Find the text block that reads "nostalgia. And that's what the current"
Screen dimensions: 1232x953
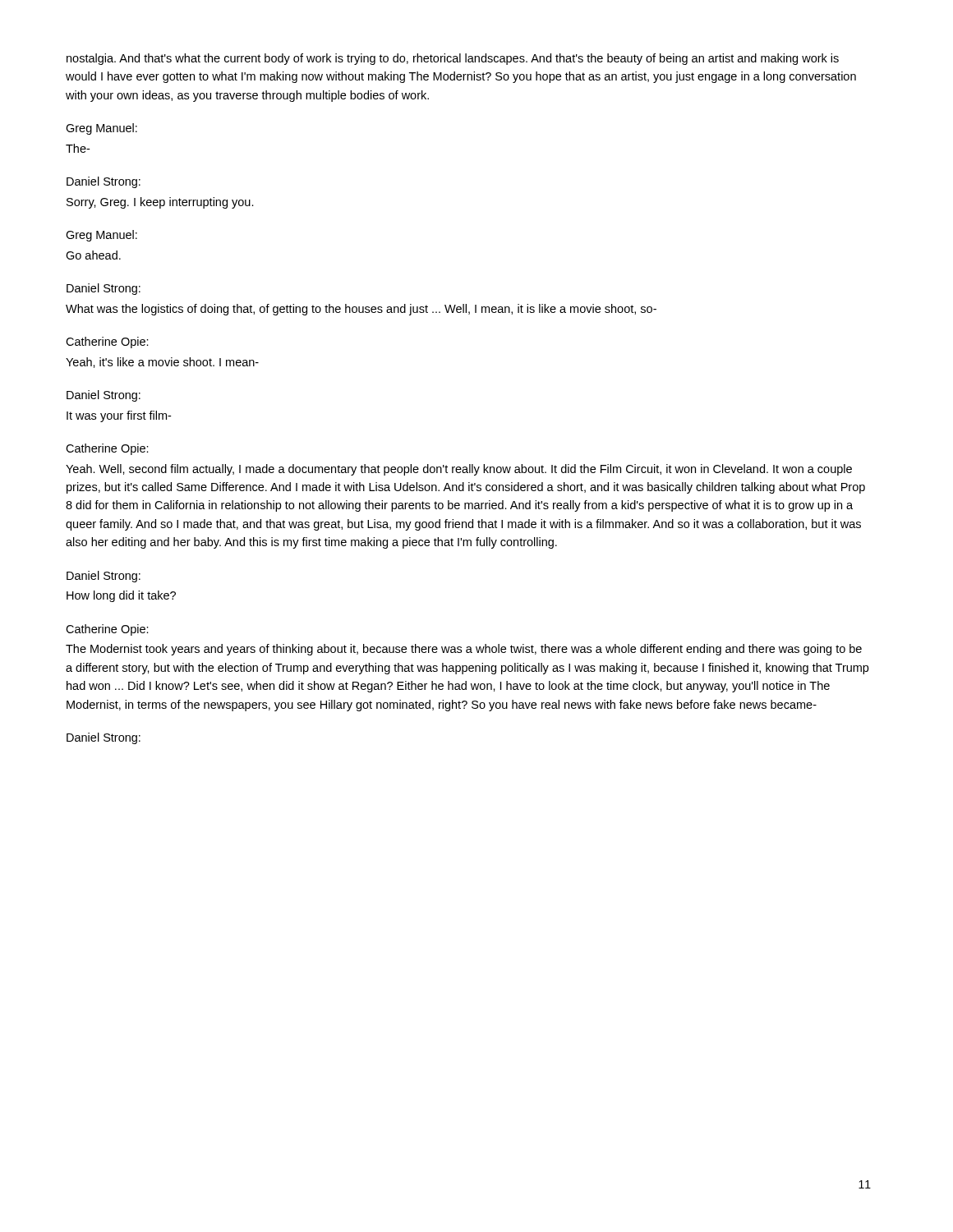[461, 77]
